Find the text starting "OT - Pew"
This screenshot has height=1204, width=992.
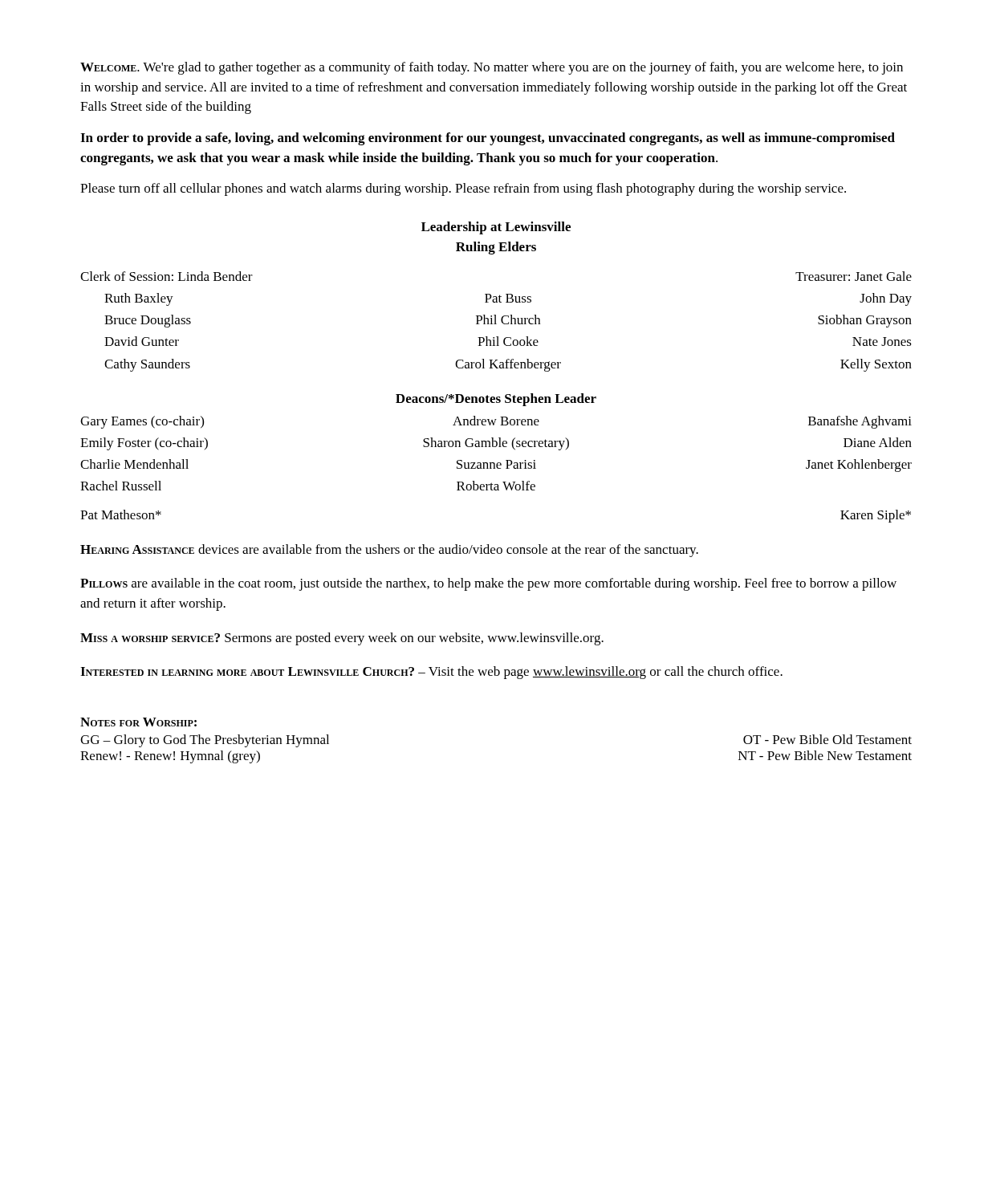point(825,748)
